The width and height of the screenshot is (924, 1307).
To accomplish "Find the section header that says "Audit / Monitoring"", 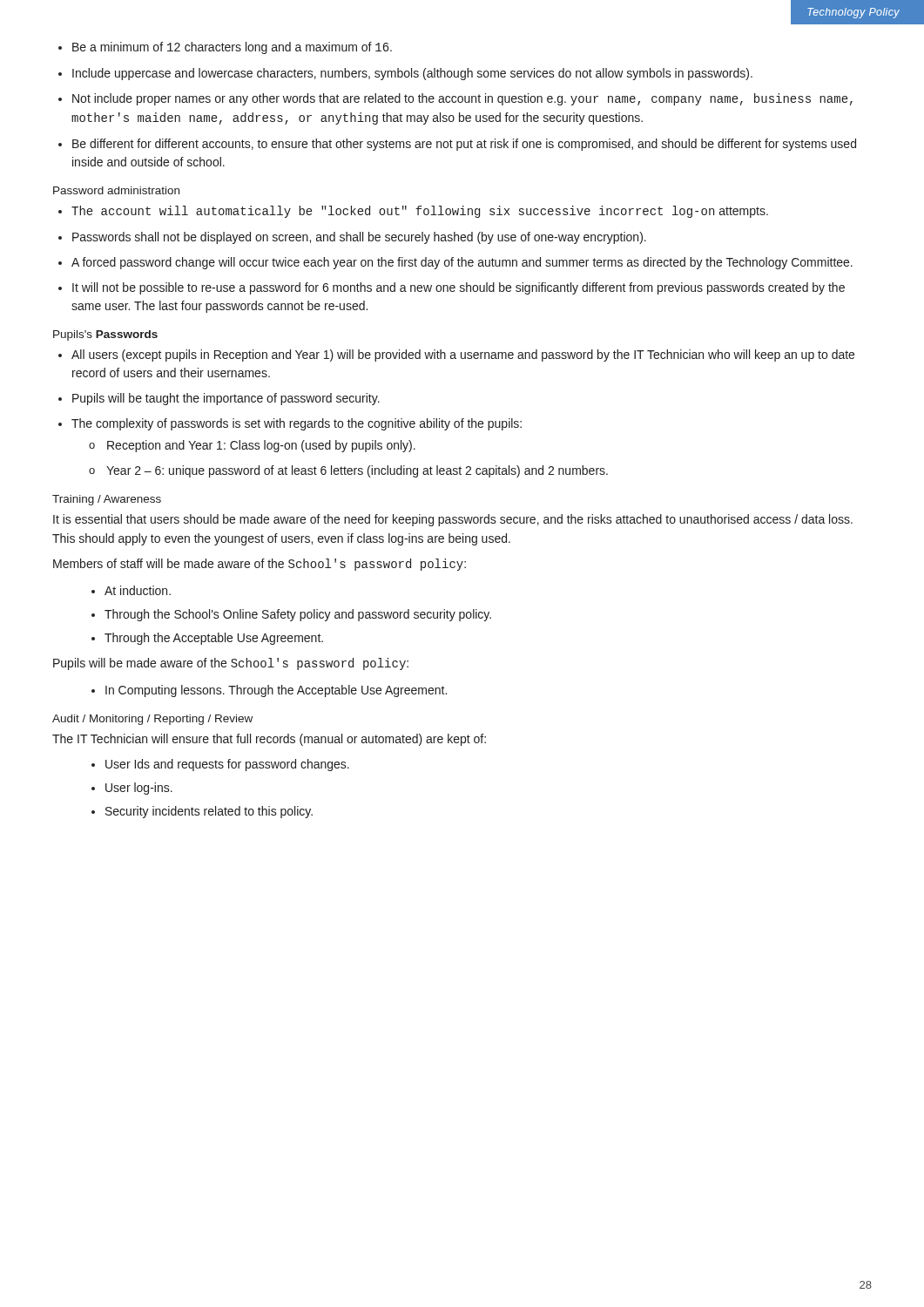I will 153,718.
